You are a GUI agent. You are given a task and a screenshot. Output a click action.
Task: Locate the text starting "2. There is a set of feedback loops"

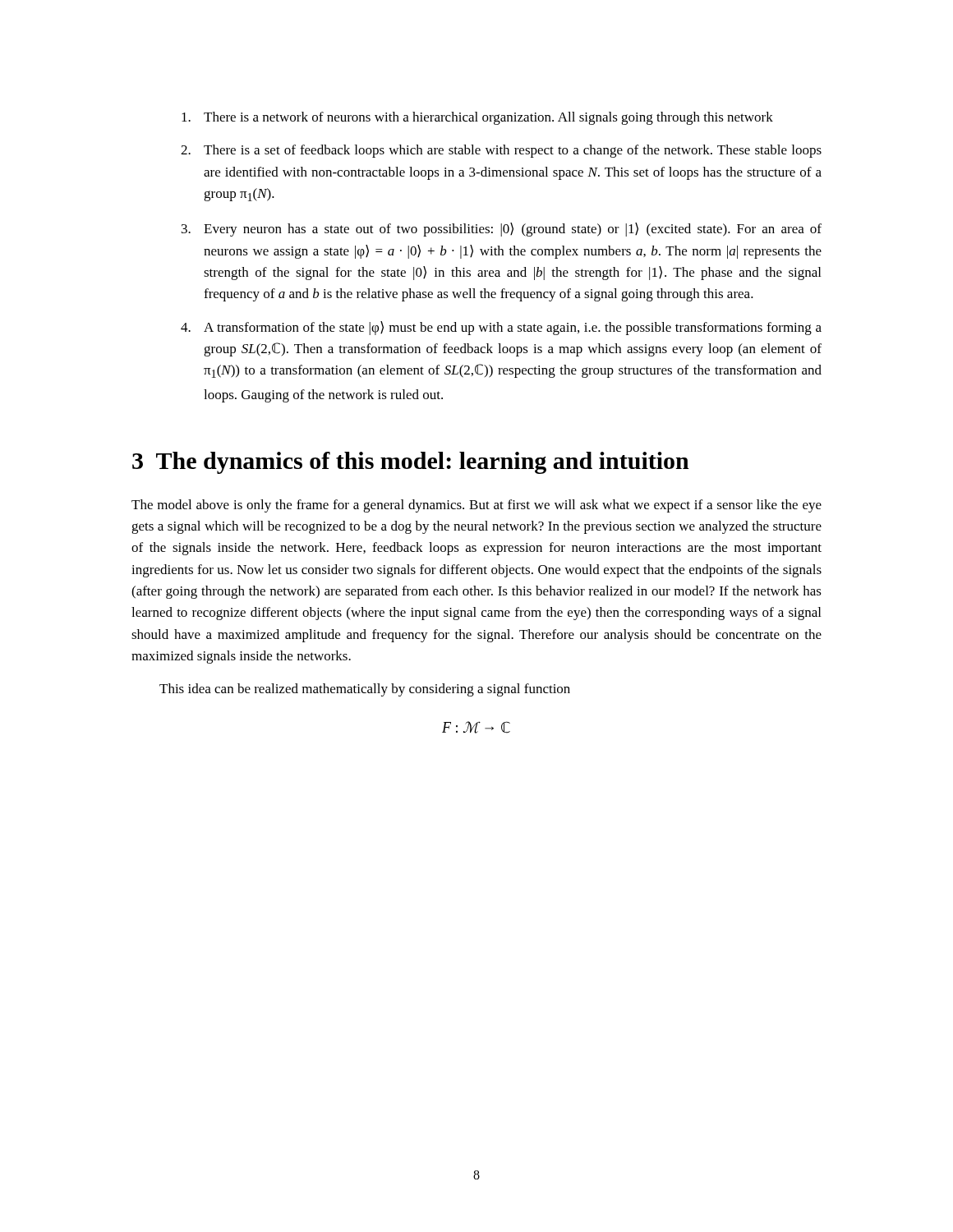coord(501,174)
